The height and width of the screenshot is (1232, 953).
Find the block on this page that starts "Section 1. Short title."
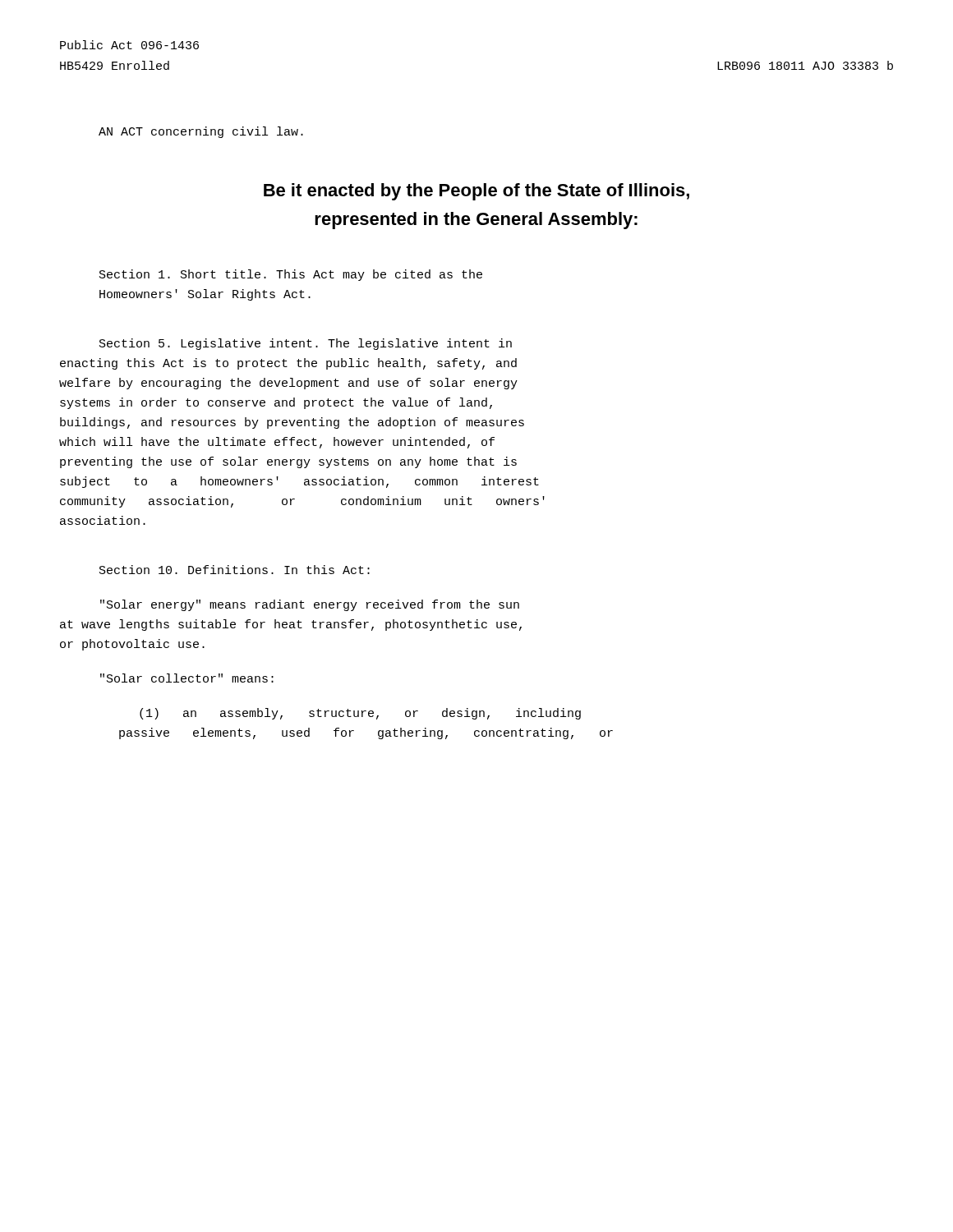291,275
